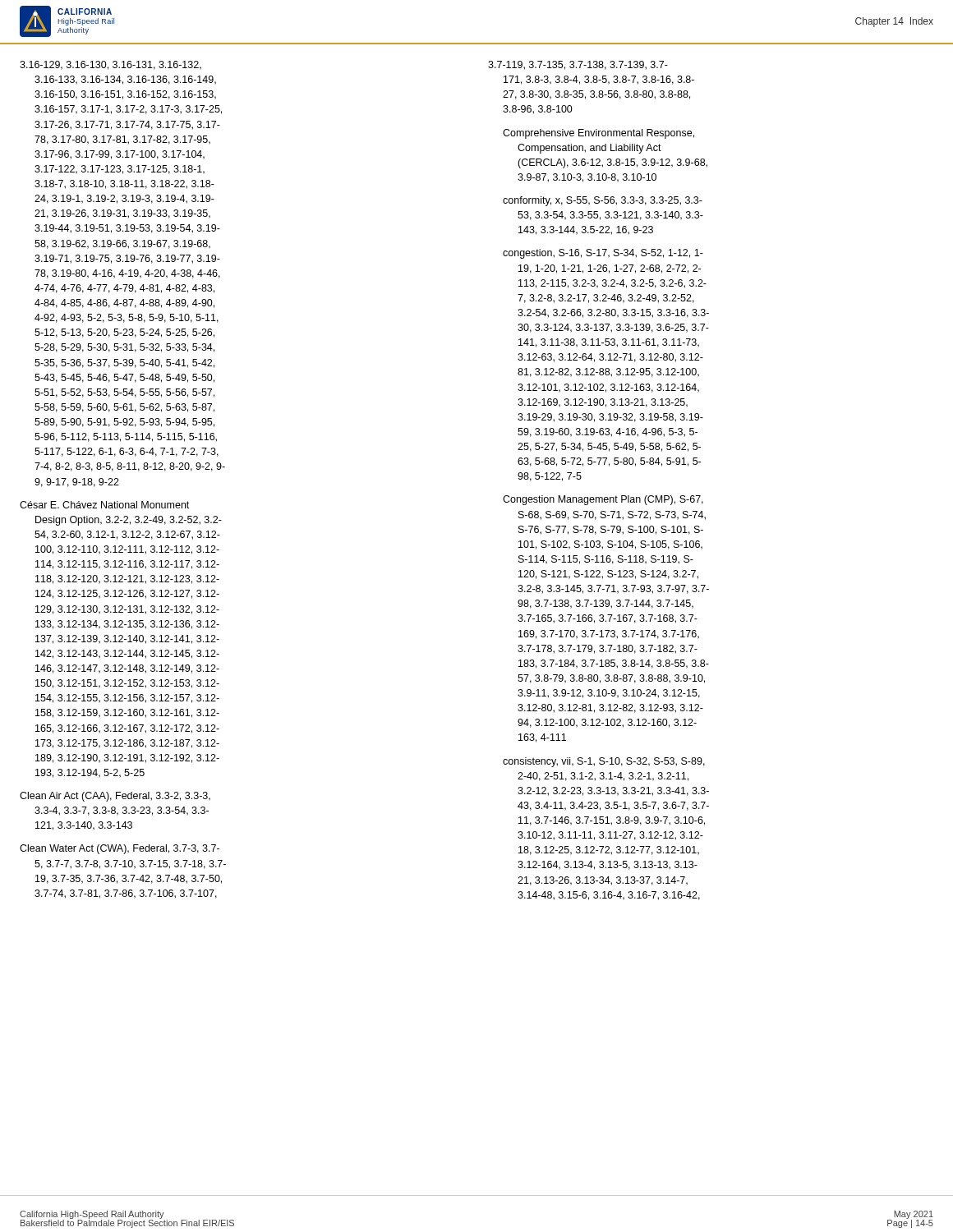953x1232 pixels.
Task: Select the list item with the text "Congestion Management Plan (CMP),"
Action: pos(606,620)
